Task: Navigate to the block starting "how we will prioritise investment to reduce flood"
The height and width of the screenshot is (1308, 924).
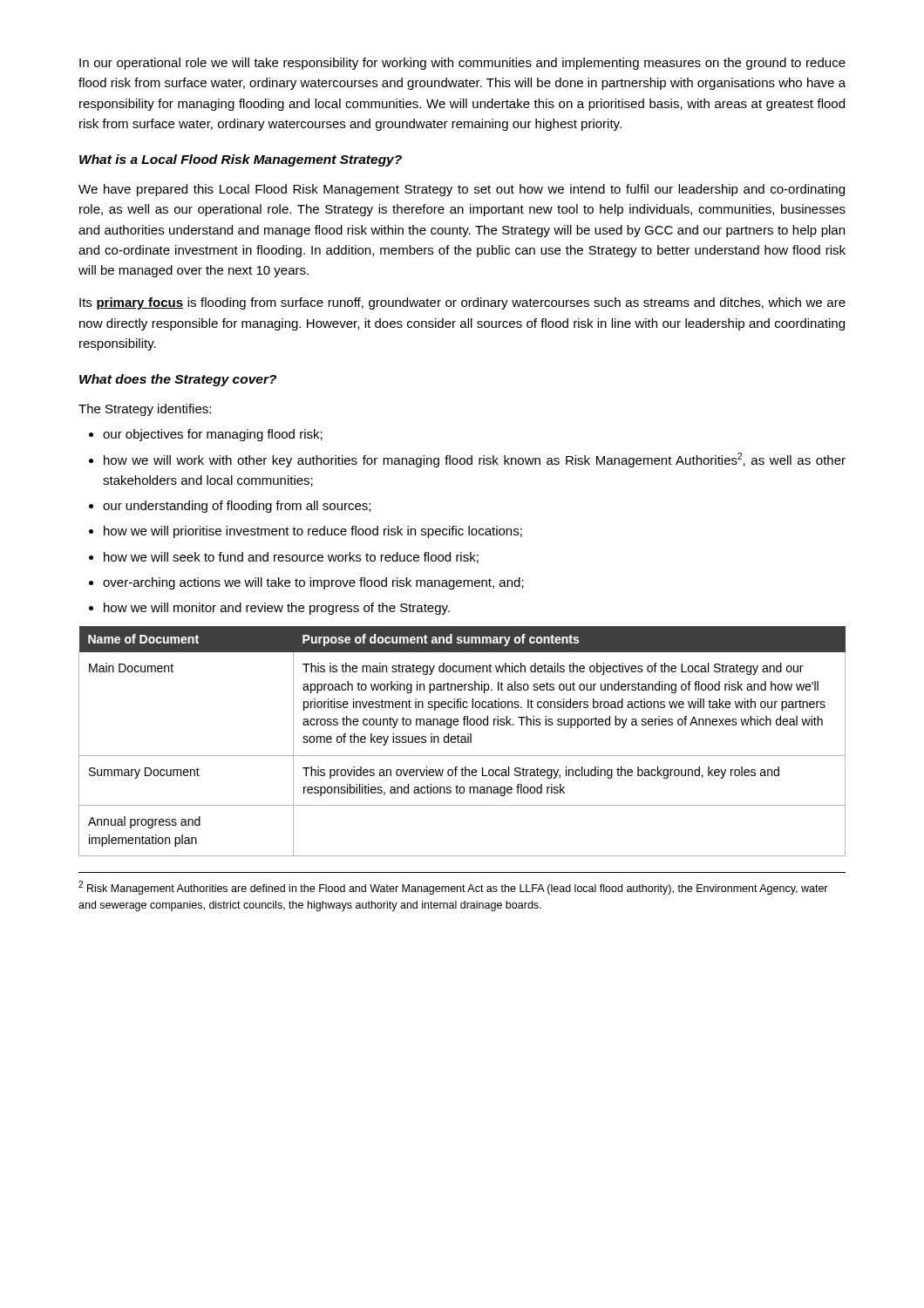Action: coord(474,531)
